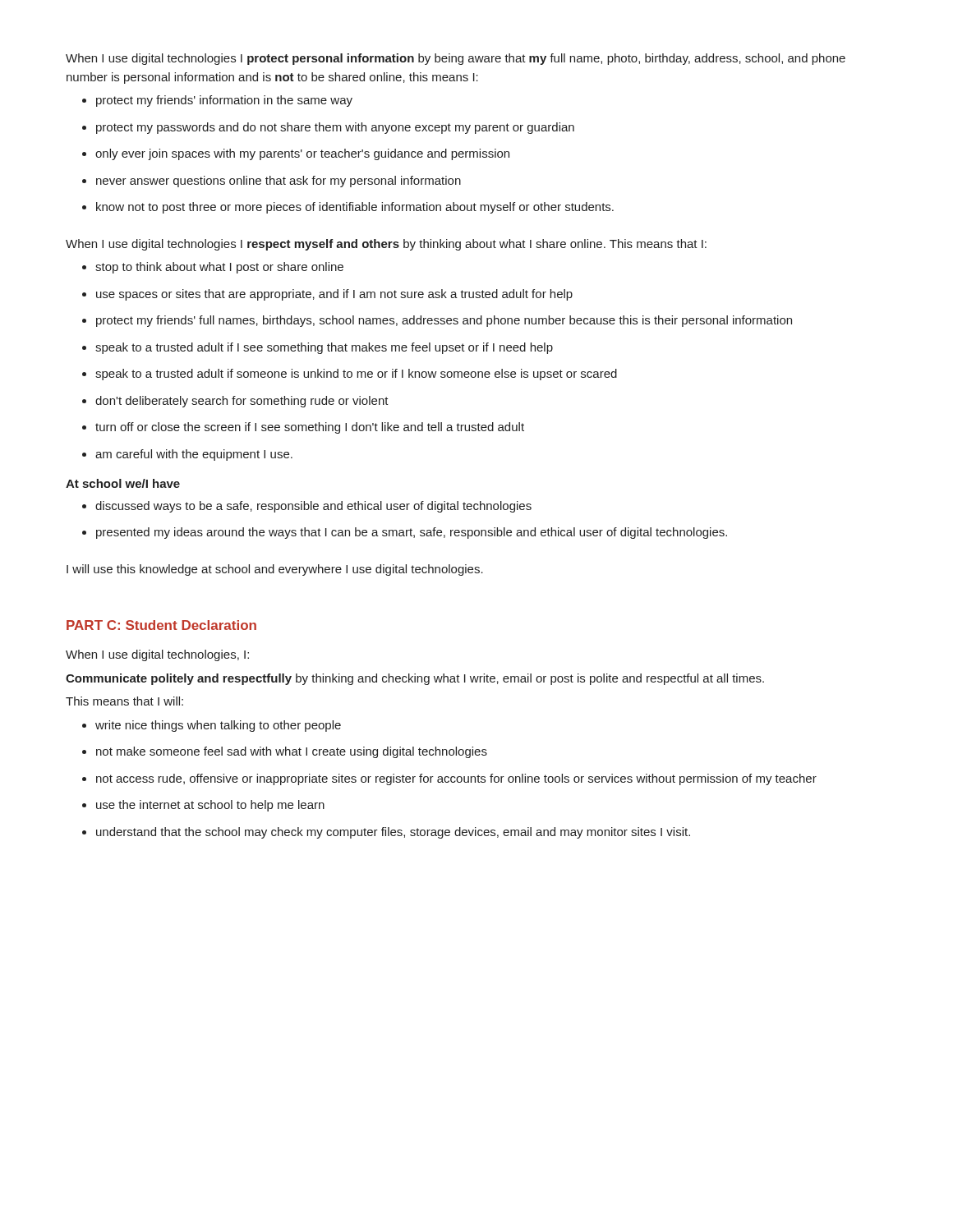The height and width of the screenshot is (1232, 953).
Task: Locate the block of text that opens with "protect my friends' full"
Action: 476,321
